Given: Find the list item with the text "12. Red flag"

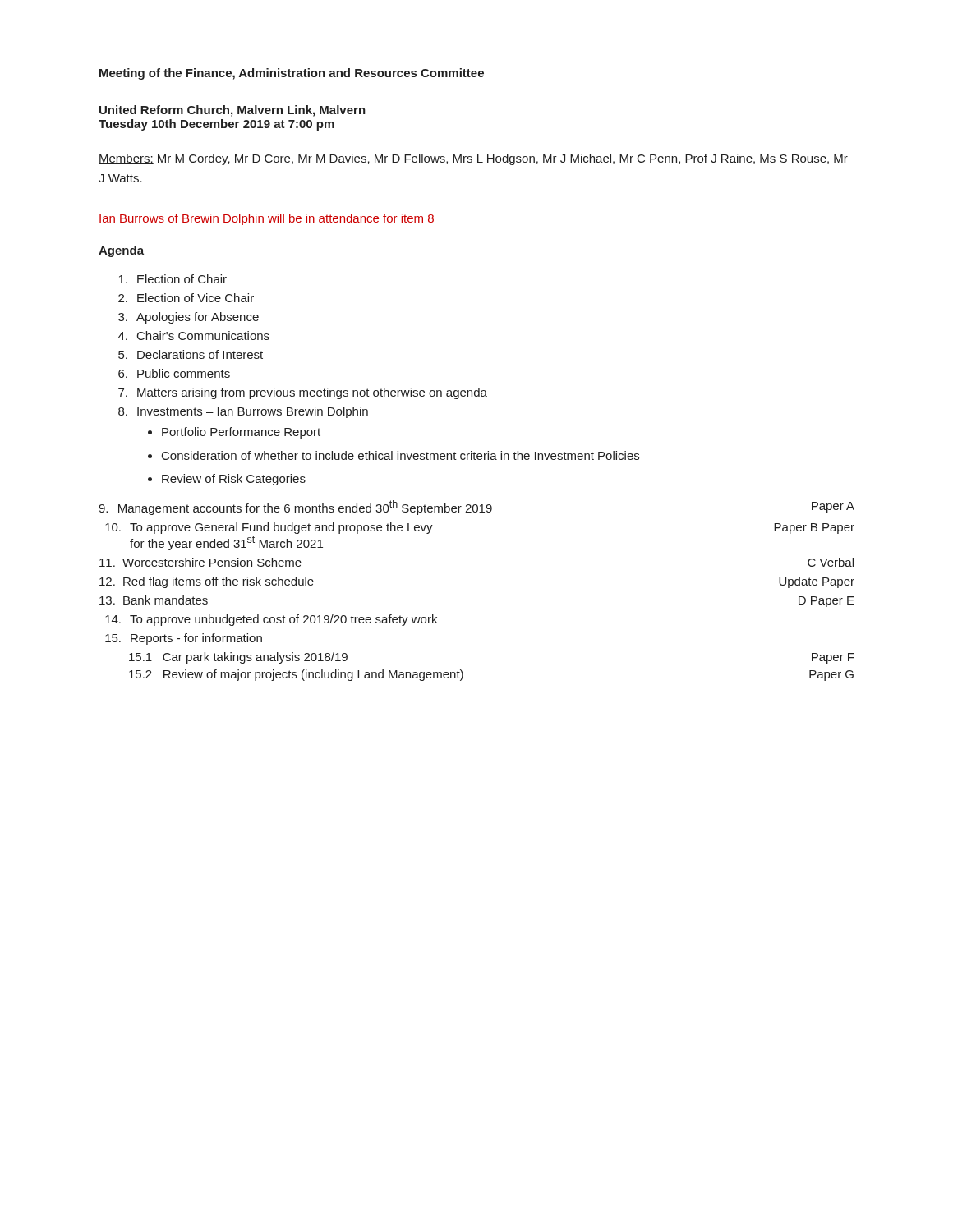Looking at the screenshot, I should (x=211, y=582).
